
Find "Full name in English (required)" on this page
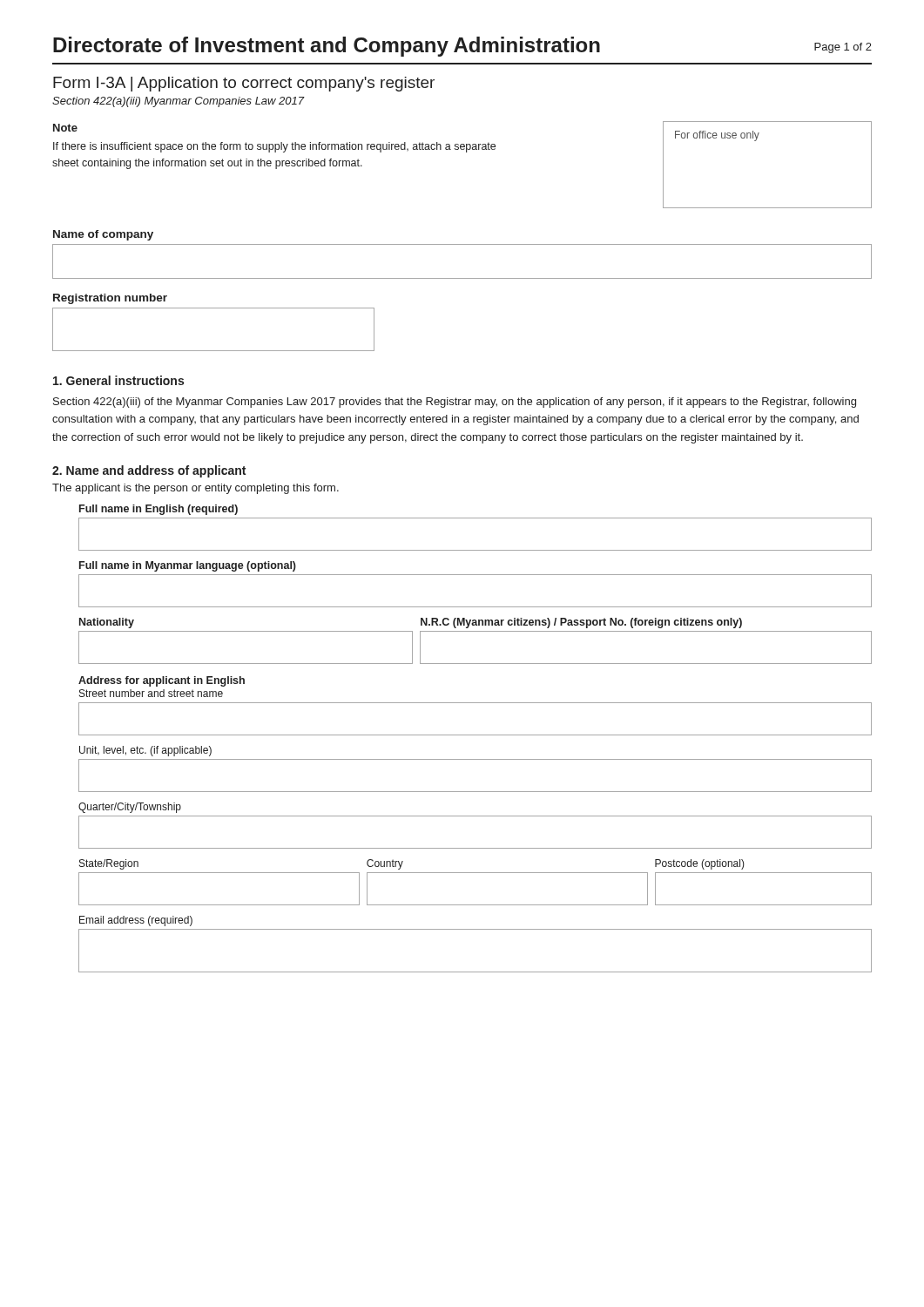click(158, 509)
